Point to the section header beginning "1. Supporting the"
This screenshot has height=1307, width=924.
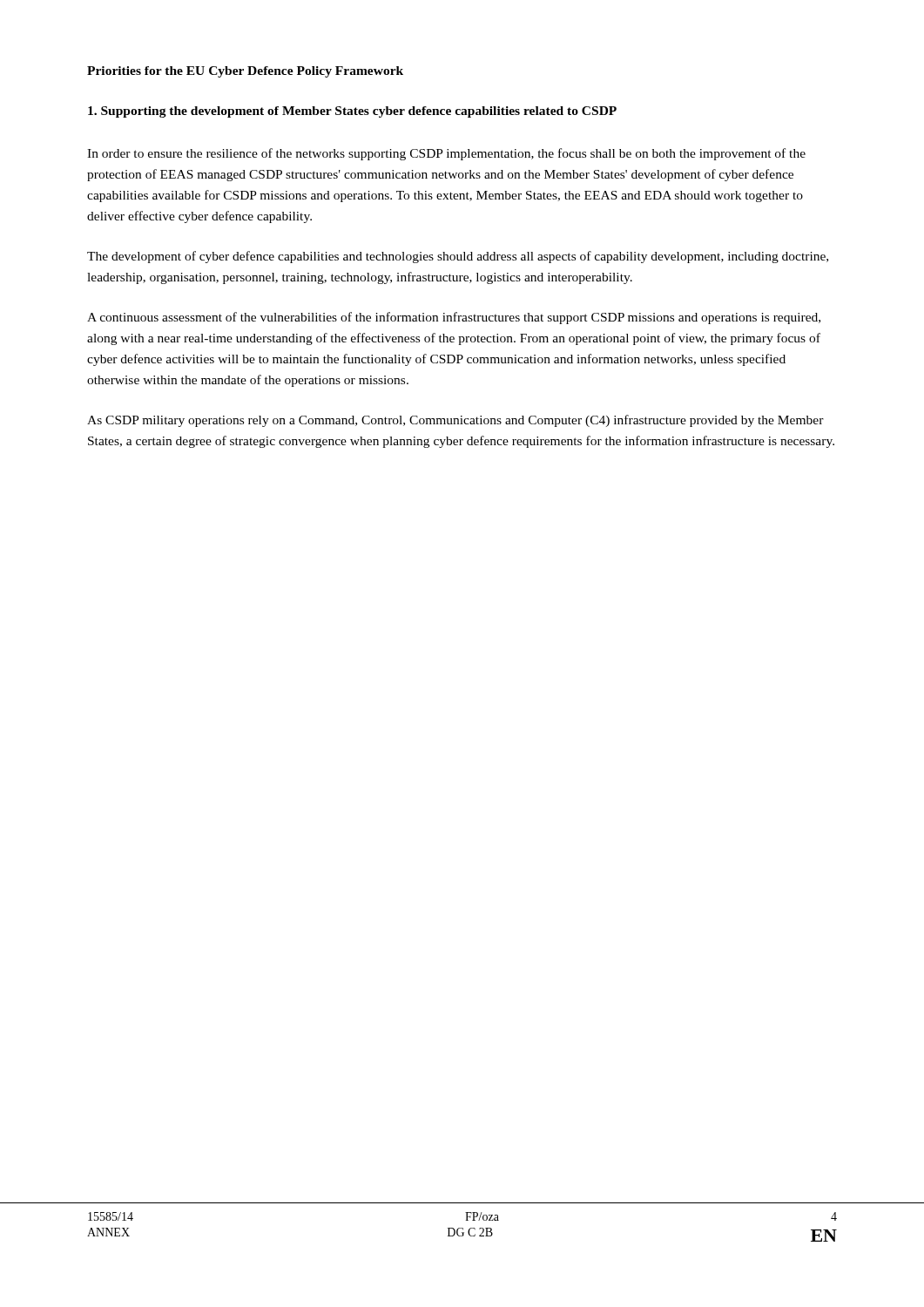[462, 111]
